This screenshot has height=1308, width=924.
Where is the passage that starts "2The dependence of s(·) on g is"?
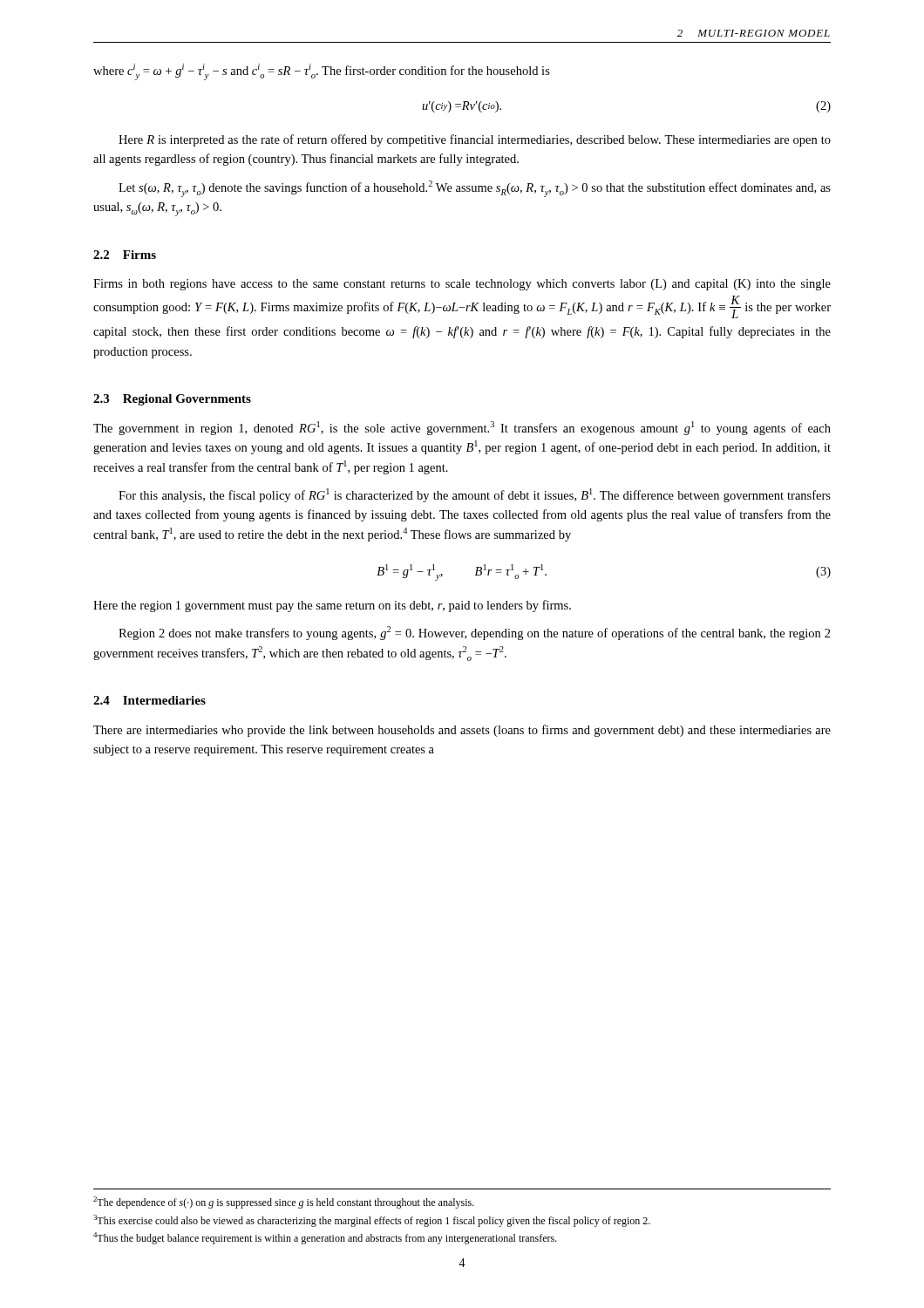pyautogui.click(x=284, y=1202)
